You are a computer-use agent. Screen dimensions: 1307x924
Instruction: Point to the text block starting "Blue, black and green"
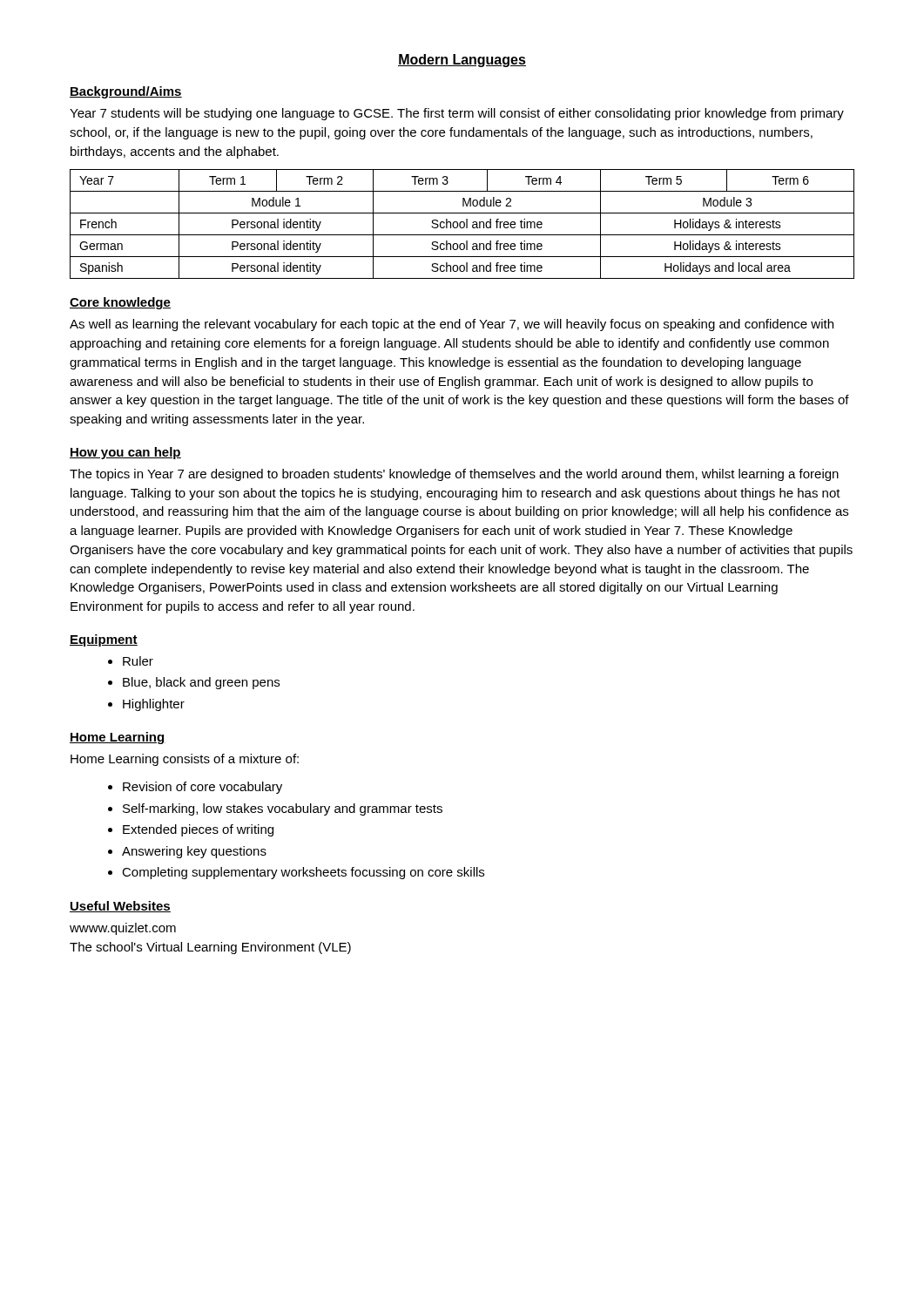201,682
